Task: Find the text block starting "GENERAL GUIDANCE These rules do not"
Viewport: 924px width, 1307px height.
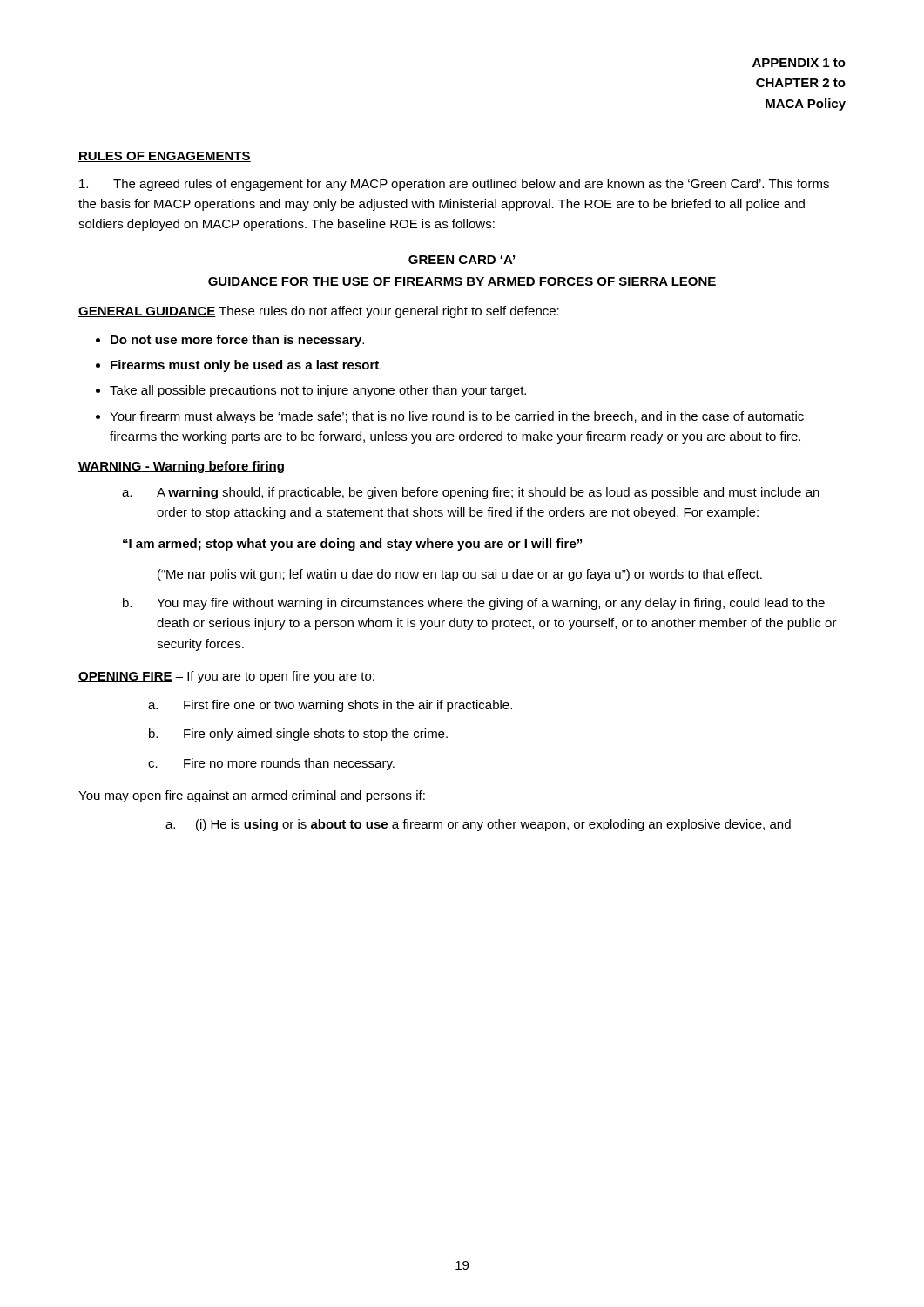Action: [319, 310]
